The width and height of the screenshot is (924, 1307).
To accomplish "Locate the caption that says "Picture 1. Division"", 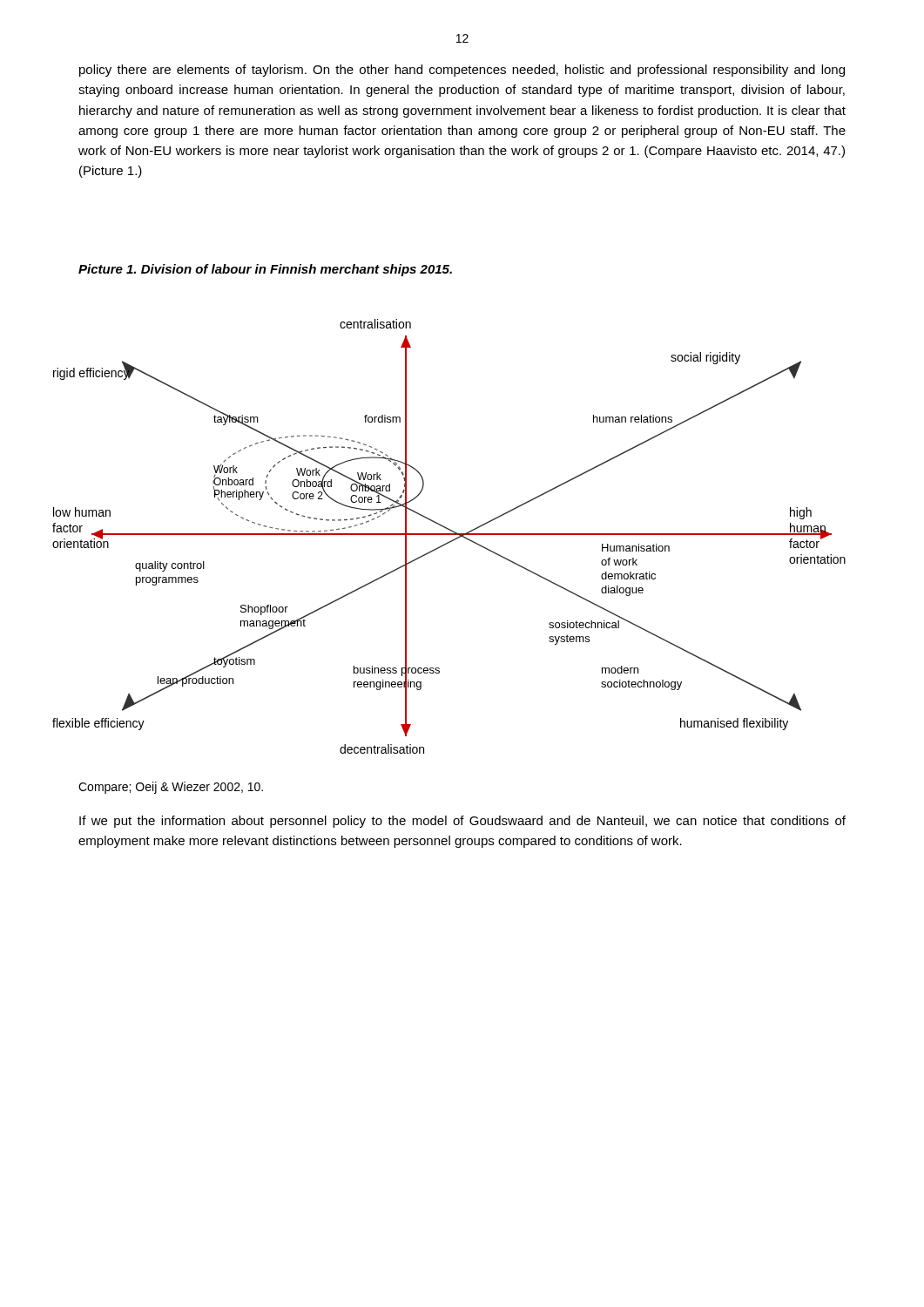I will pos(266,269).
